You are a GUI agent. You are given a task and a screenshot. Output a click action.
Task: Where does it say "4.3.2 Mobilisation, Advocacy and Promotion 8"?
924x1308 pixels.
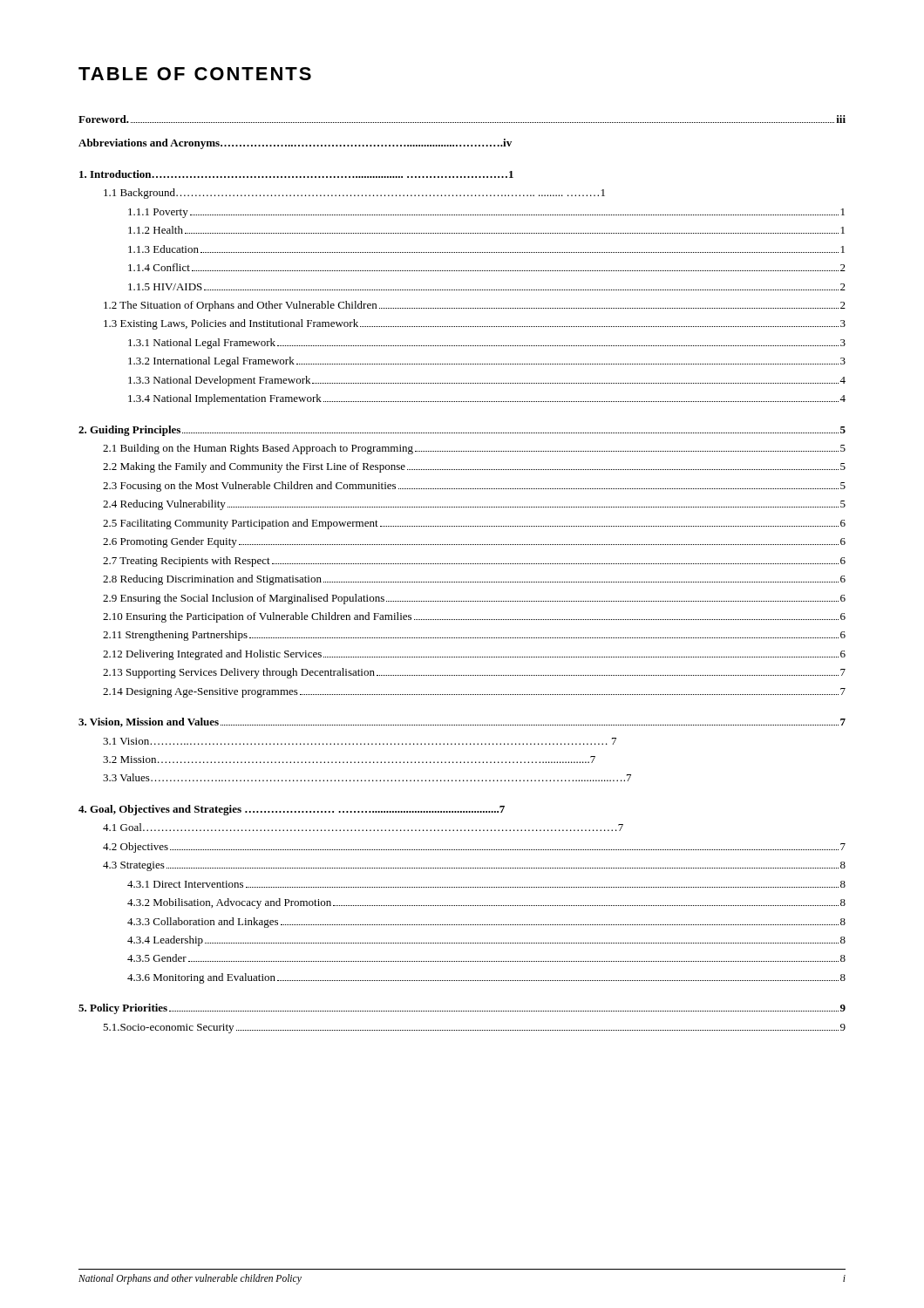[462, 902]
